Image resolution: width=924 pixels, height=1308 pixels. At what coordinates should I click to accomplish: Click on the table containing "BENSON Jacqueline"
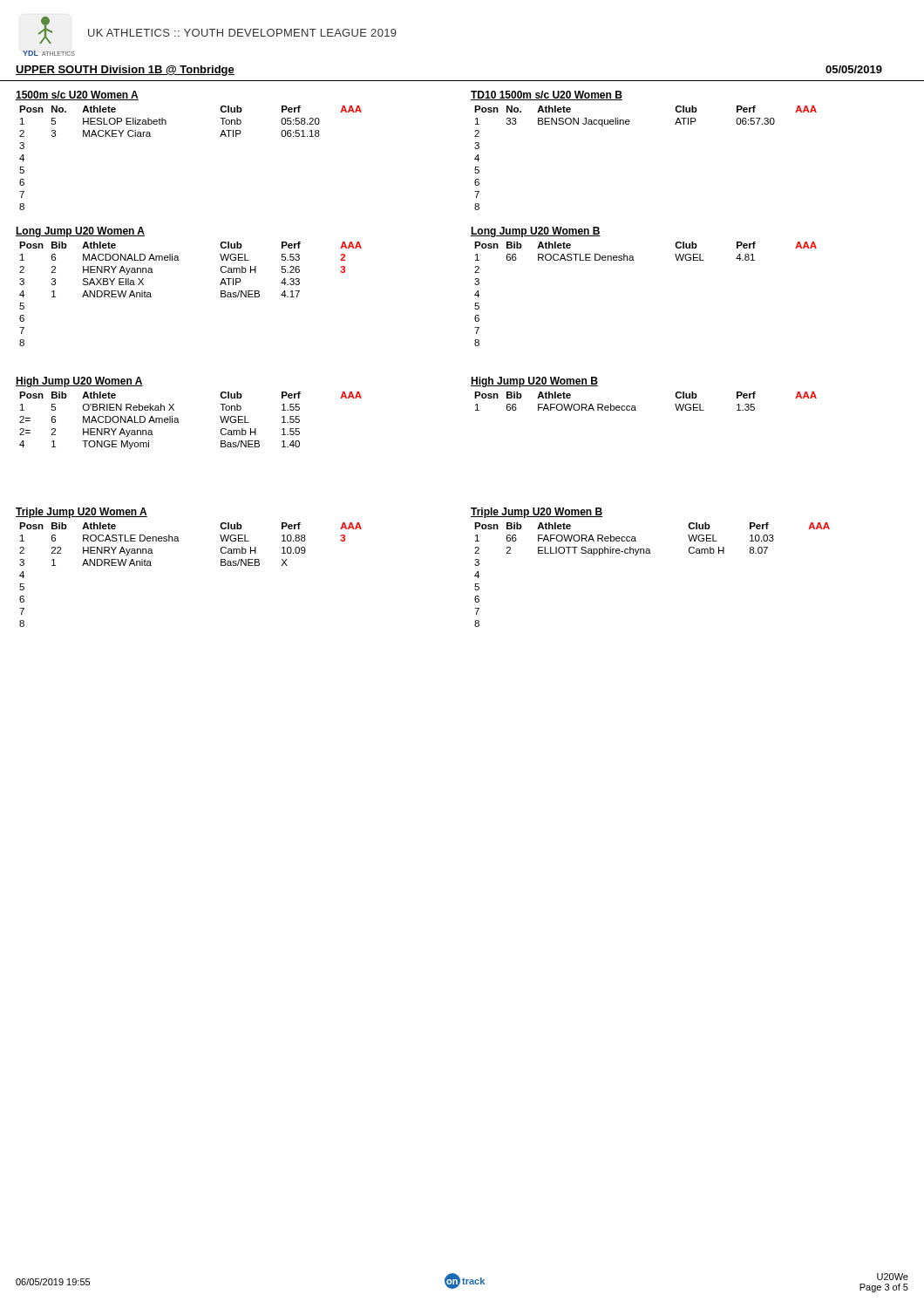tap(647, 158)
